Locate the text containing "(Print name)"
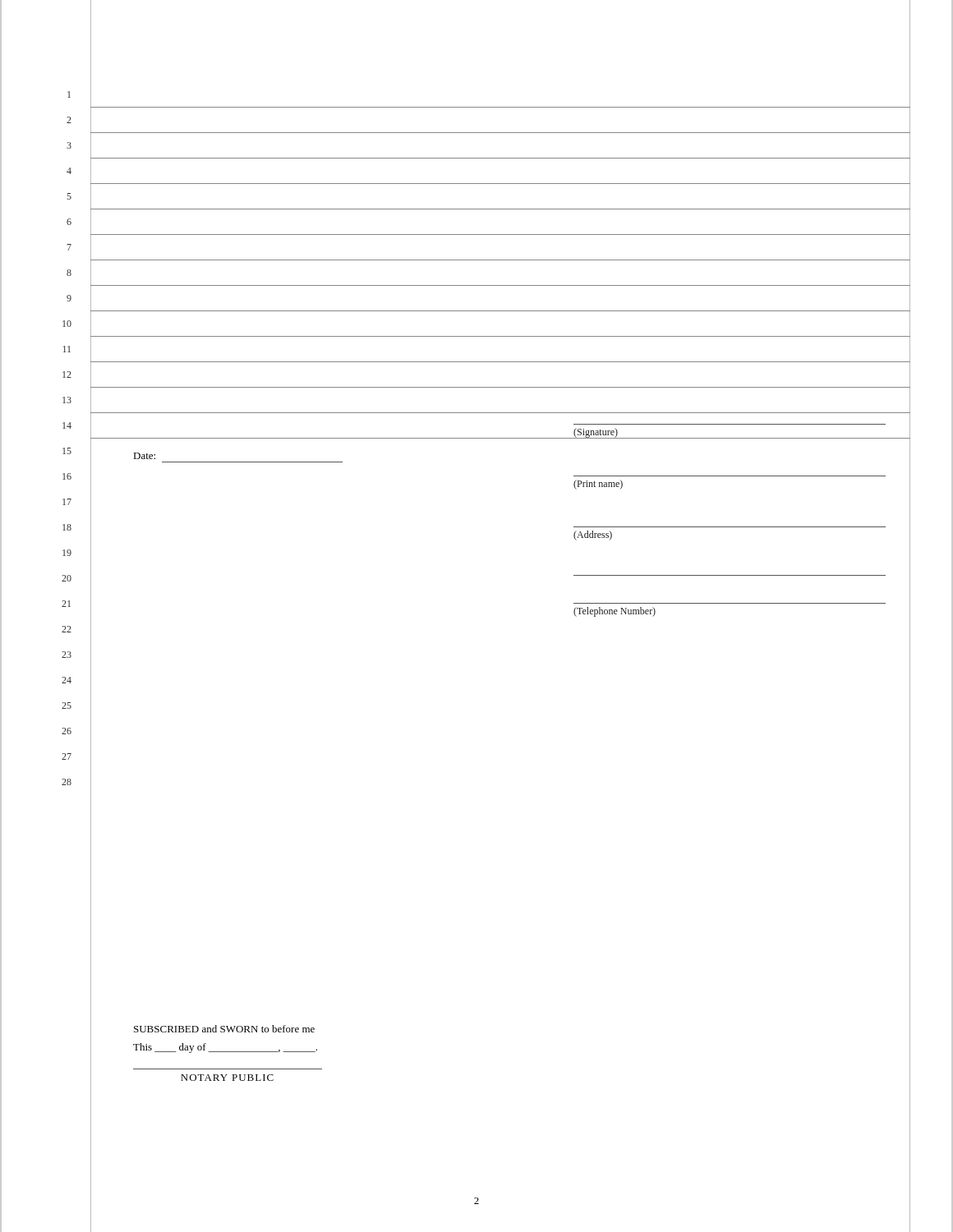 (730, 483)
